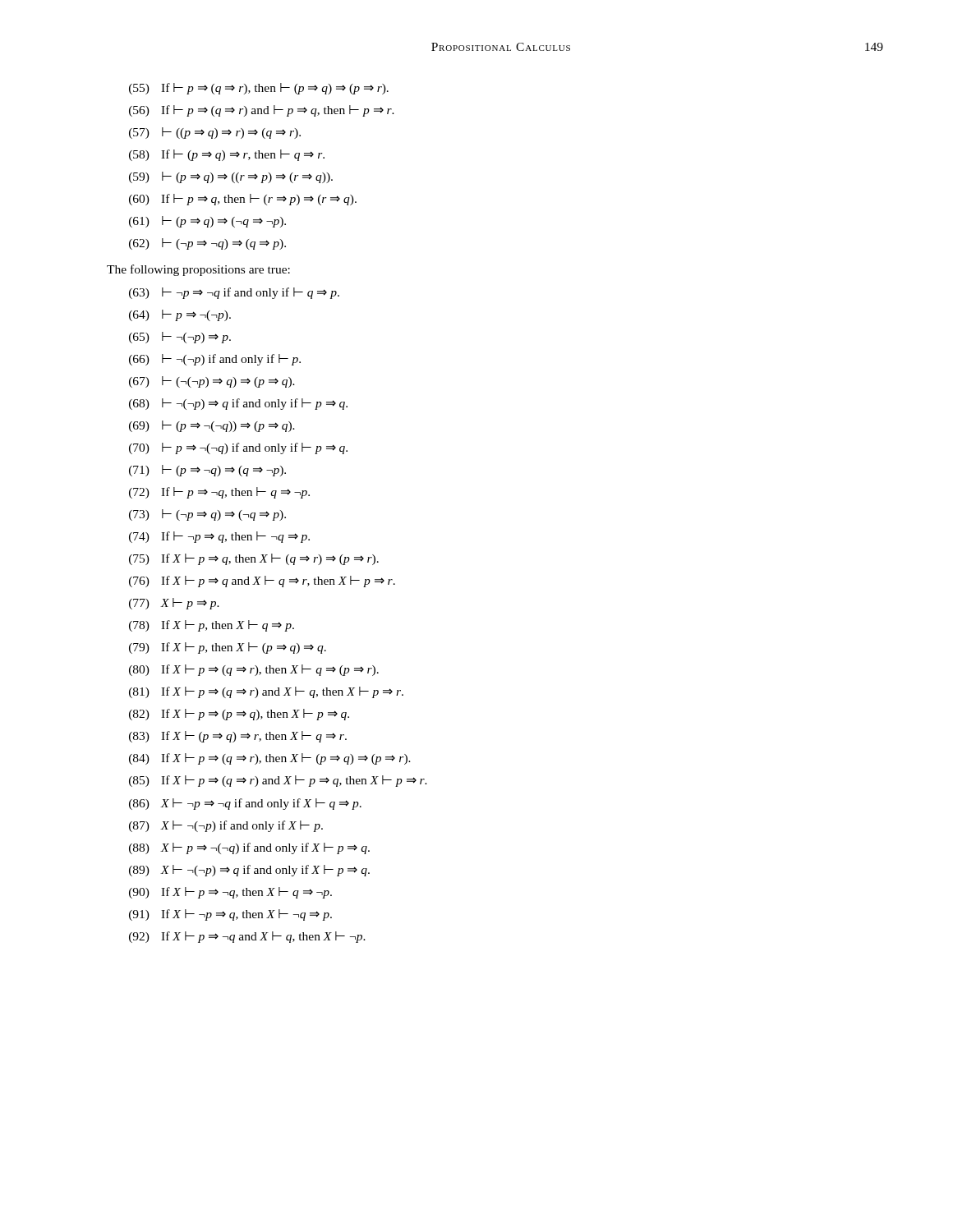This screenshot has height=1232, width=953.
Task: Select the element starting "(81) If X ⊢ p ⇒"
Action: point(266,692)
